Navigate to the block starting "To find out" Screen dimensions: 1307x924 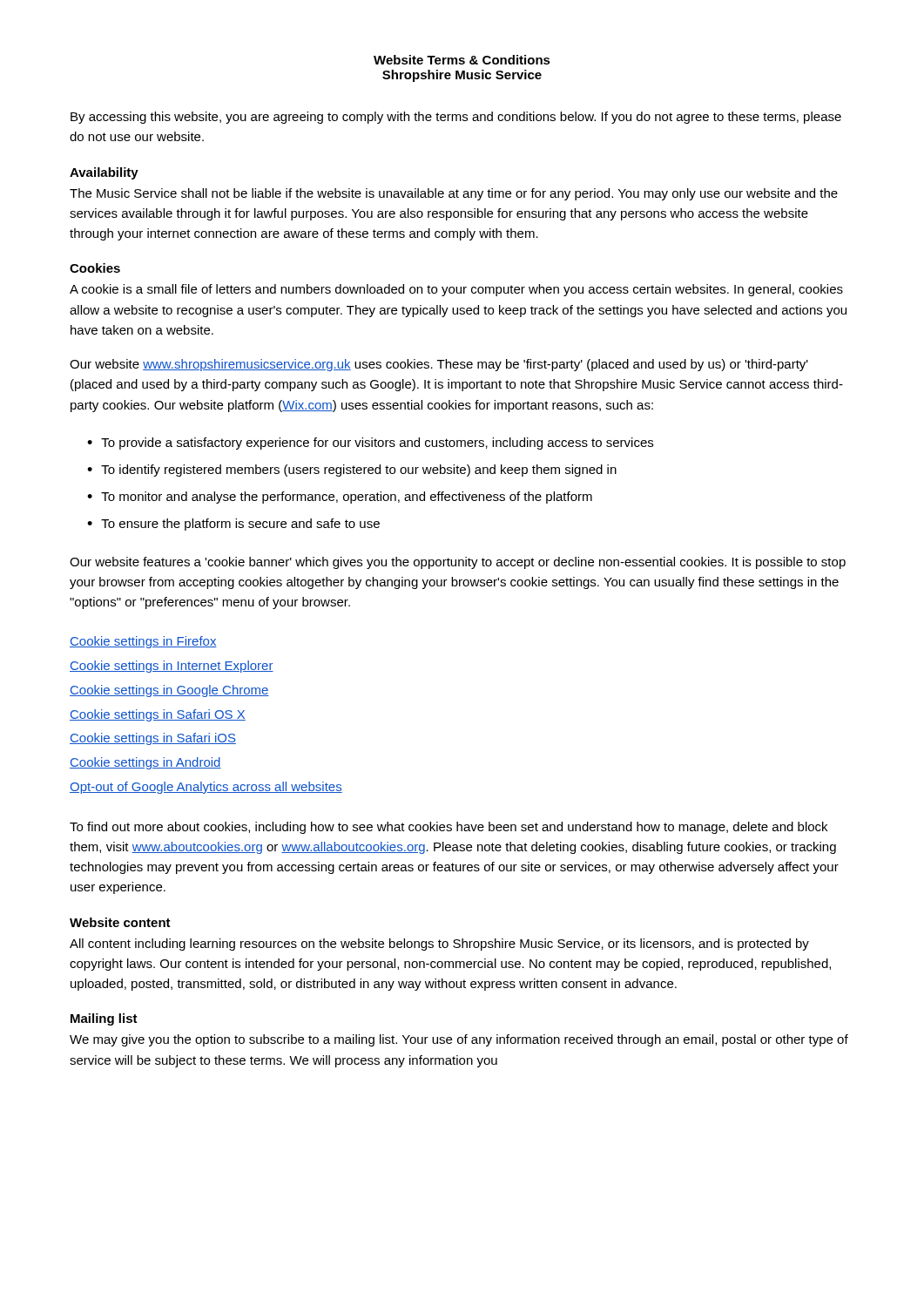tap(454, 856)
